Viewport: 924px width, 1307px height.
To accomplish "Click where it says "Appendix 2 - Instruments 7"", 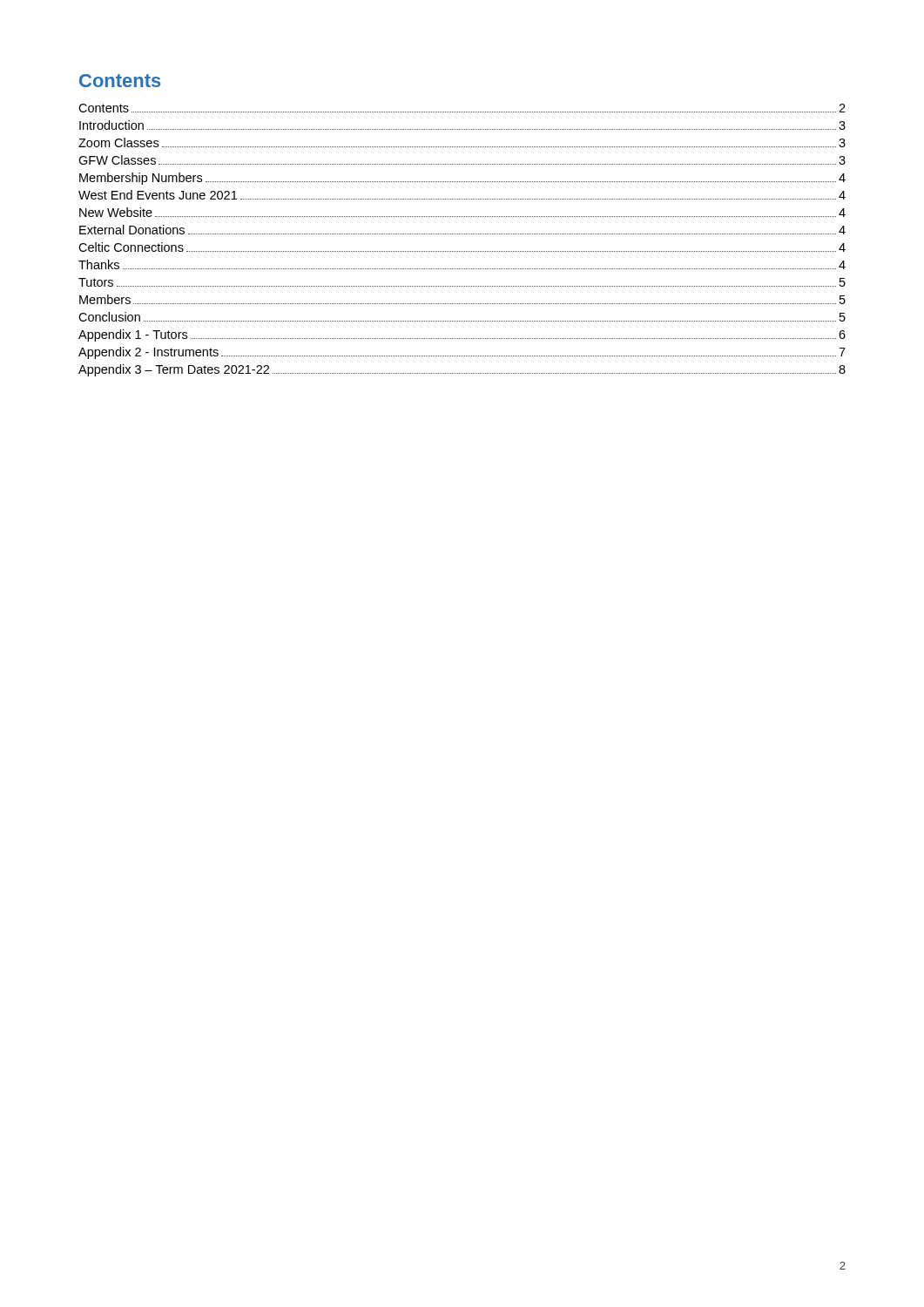I will tap(462, 352).
